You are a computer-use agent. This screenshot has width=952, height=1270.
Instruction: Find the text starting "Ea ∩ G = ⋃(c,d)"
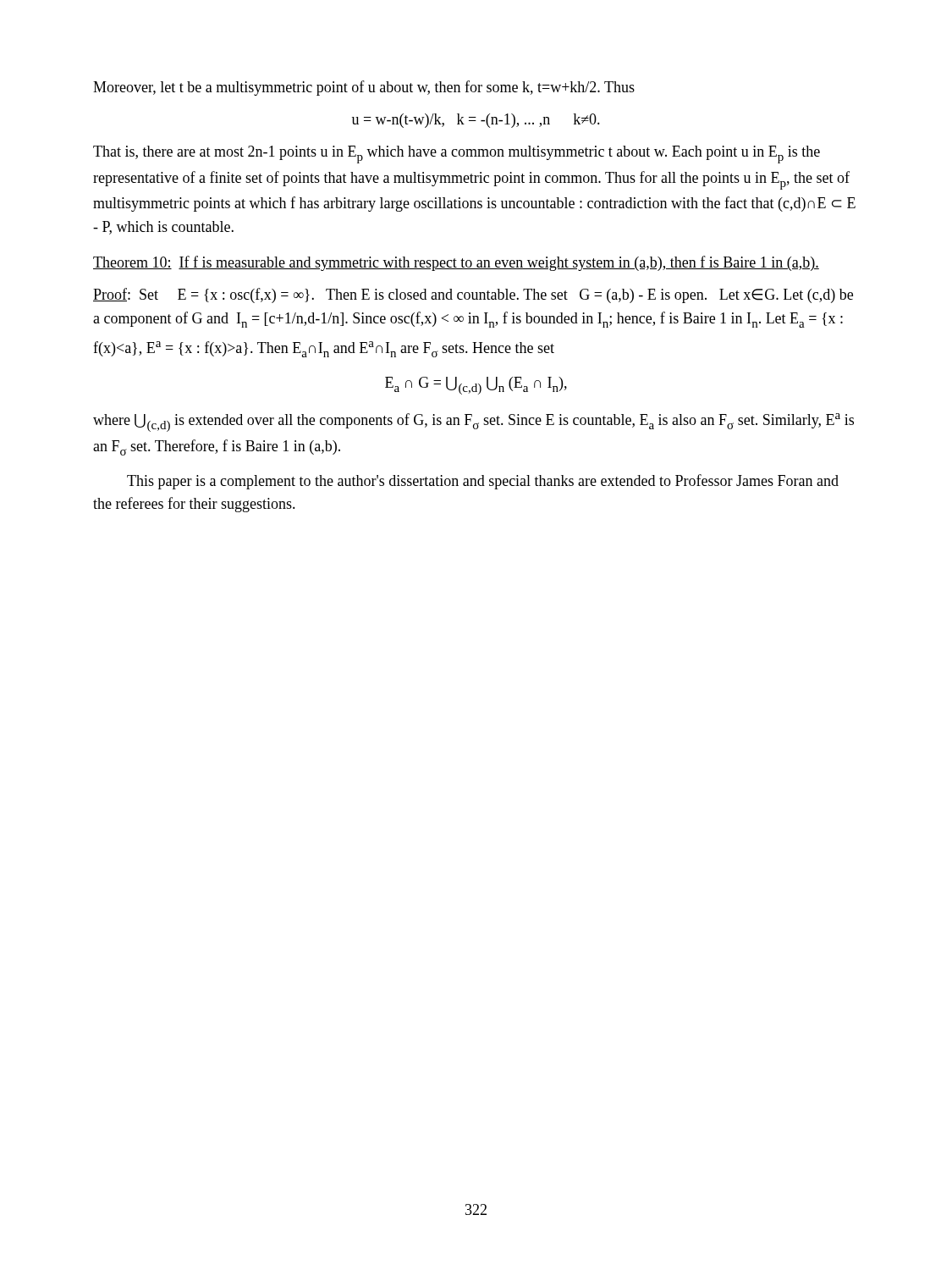point(476,384)
